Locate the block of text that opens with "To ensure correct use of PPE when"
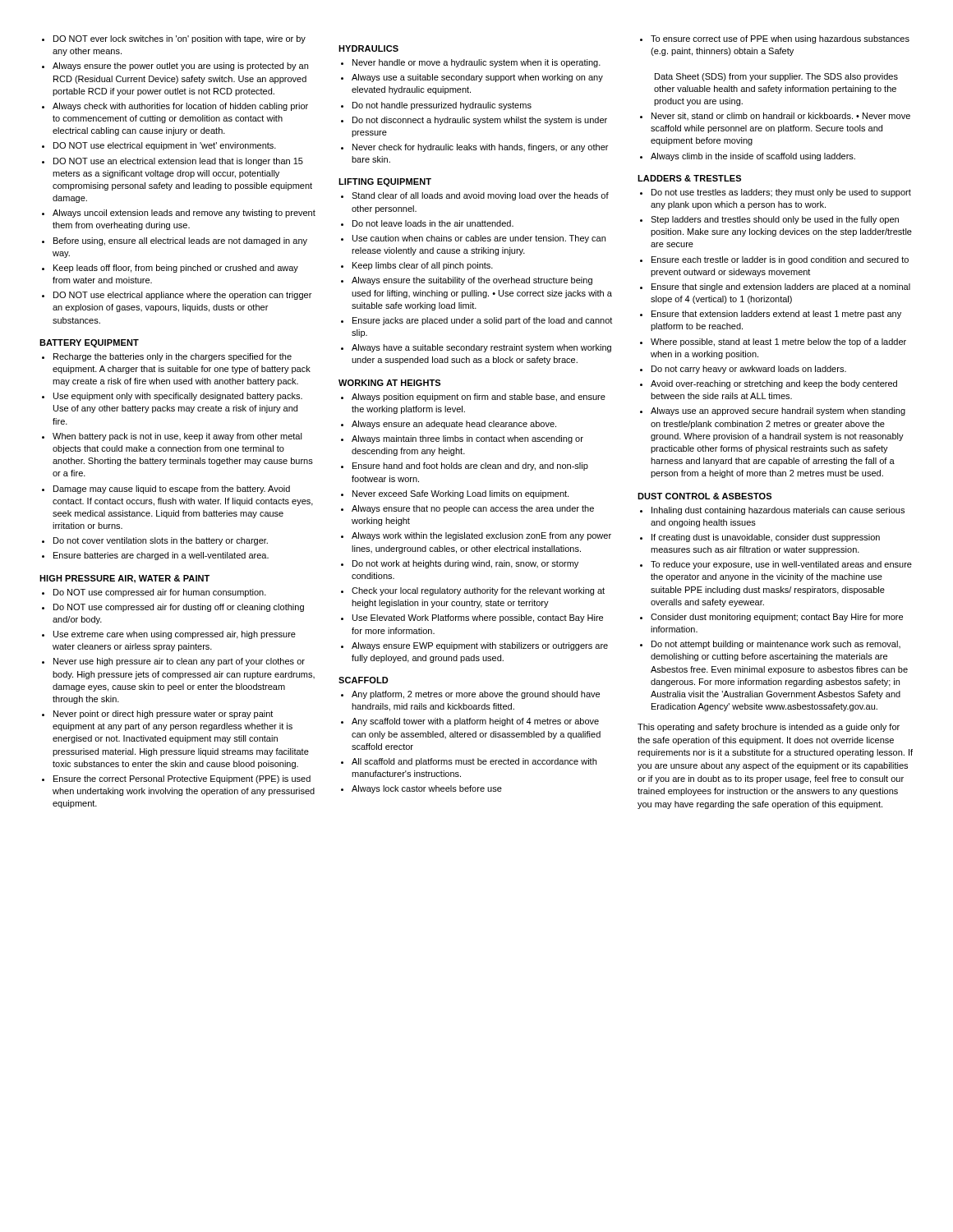Screen dimensions: 1232x953 pyautogui.click(x=782, y=71)
